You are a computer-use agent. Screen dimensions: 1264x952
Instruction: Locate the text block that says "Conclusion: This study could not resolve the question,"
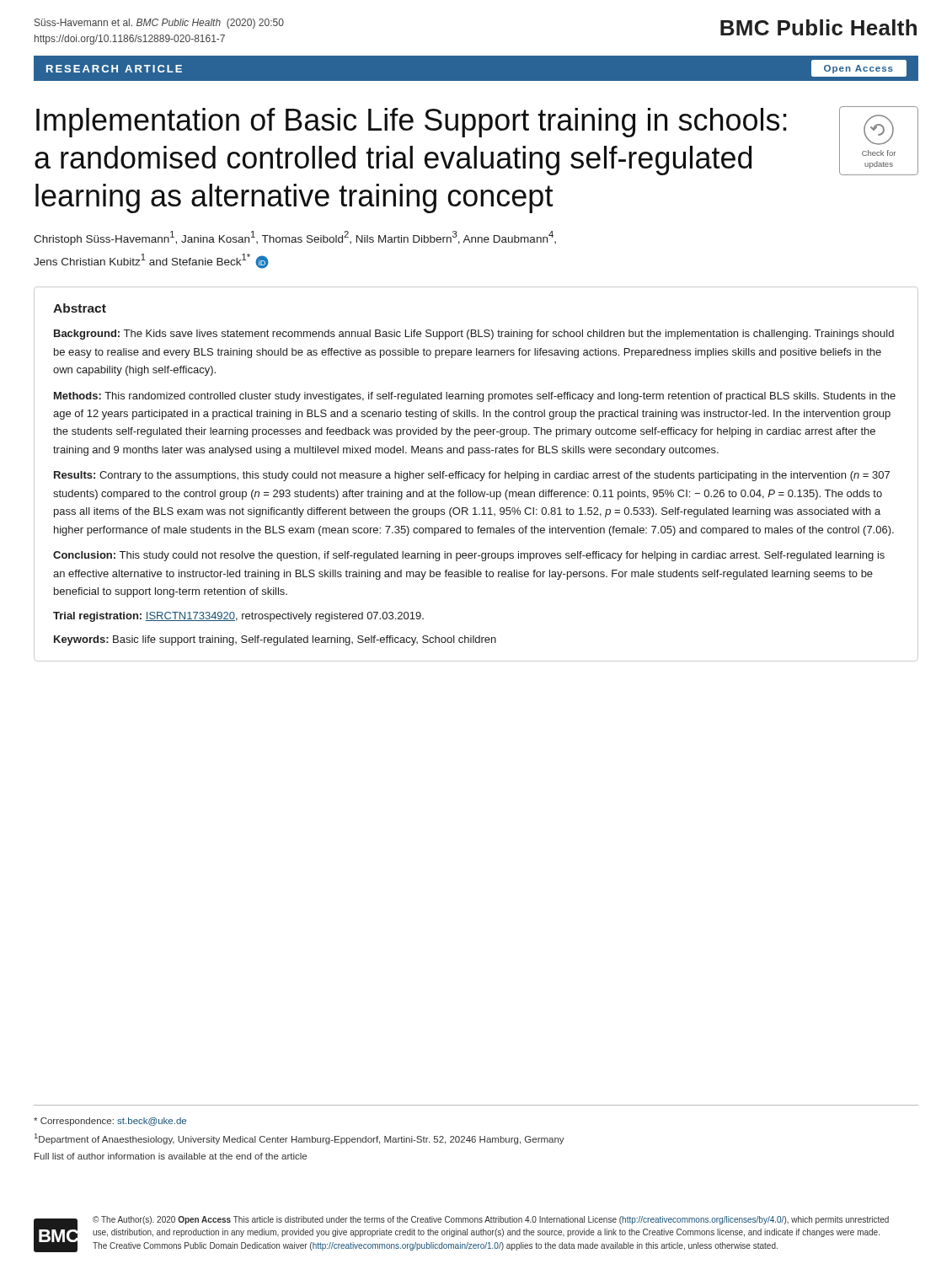tap(469, 573)
